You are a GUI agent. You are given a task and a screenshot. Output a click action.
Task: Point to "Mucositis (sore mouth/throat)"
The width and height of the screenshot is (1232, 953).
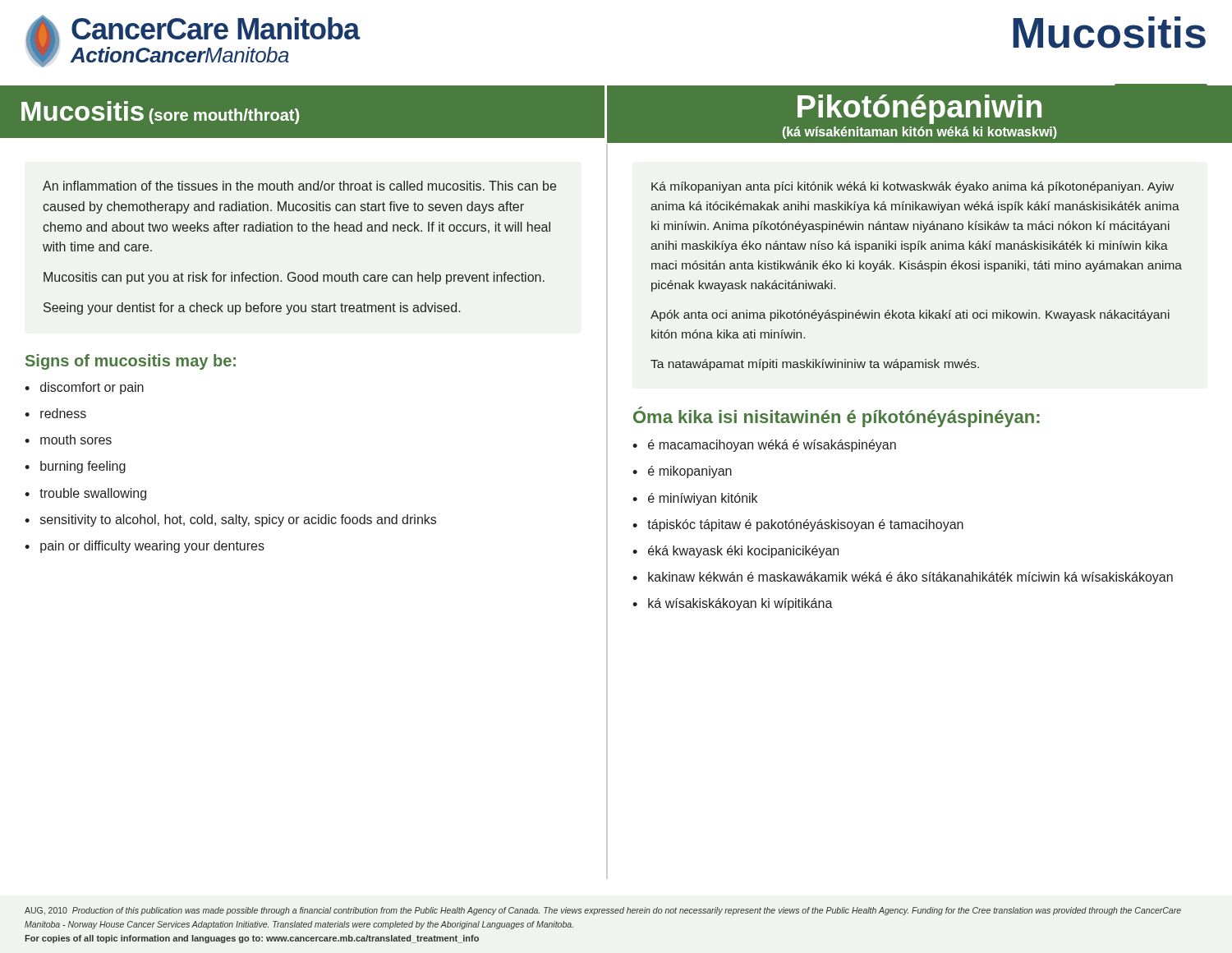click(x=160, y=111)
